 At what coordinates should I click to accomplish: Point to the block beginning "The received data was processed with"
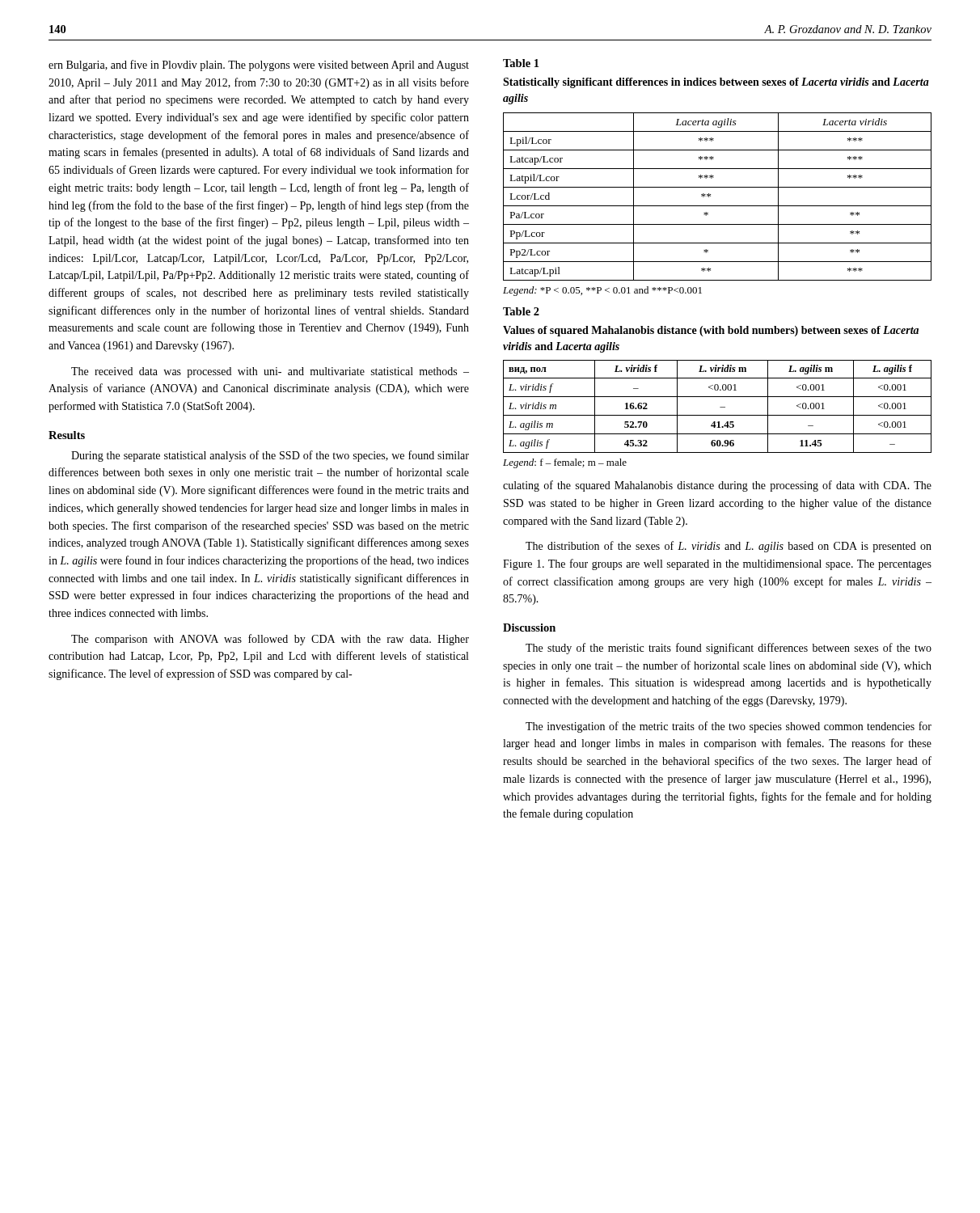click(259, 389)
